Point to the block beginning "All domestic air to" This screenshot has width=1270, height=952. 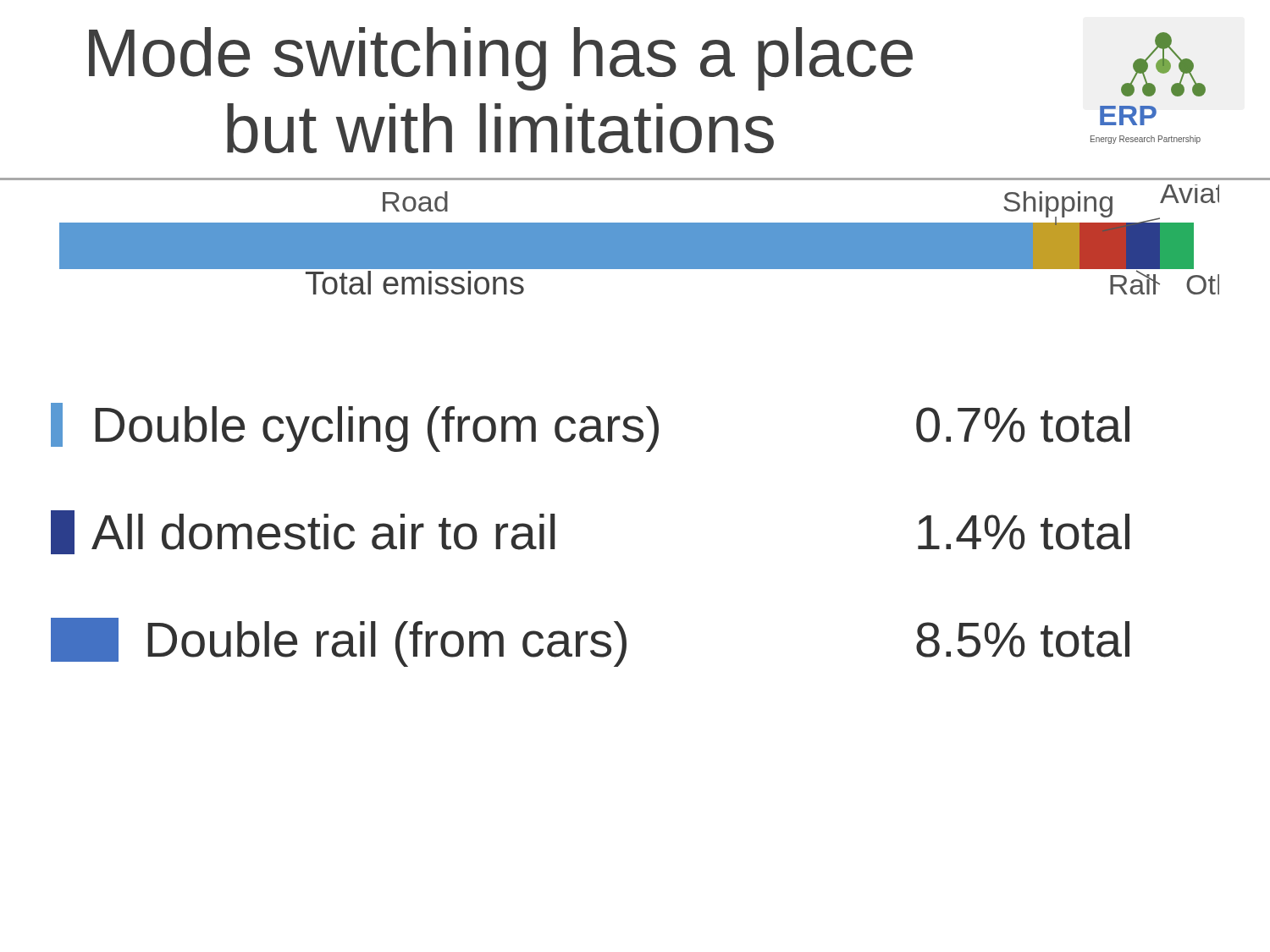[293, 534]
